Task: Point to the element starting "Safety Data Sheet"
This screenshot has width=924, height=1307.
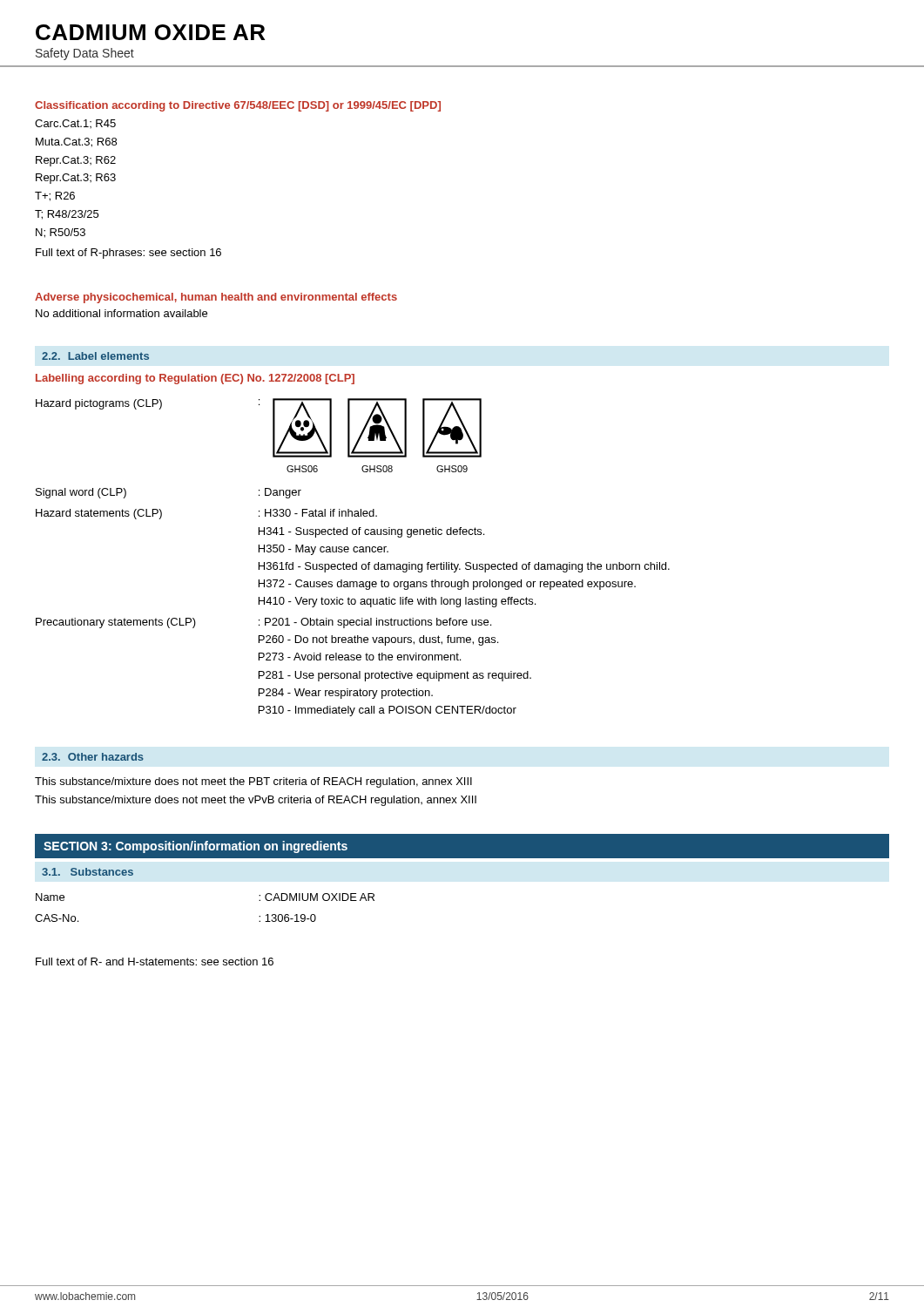Action: pyautogui.click(x=84, y=53)
